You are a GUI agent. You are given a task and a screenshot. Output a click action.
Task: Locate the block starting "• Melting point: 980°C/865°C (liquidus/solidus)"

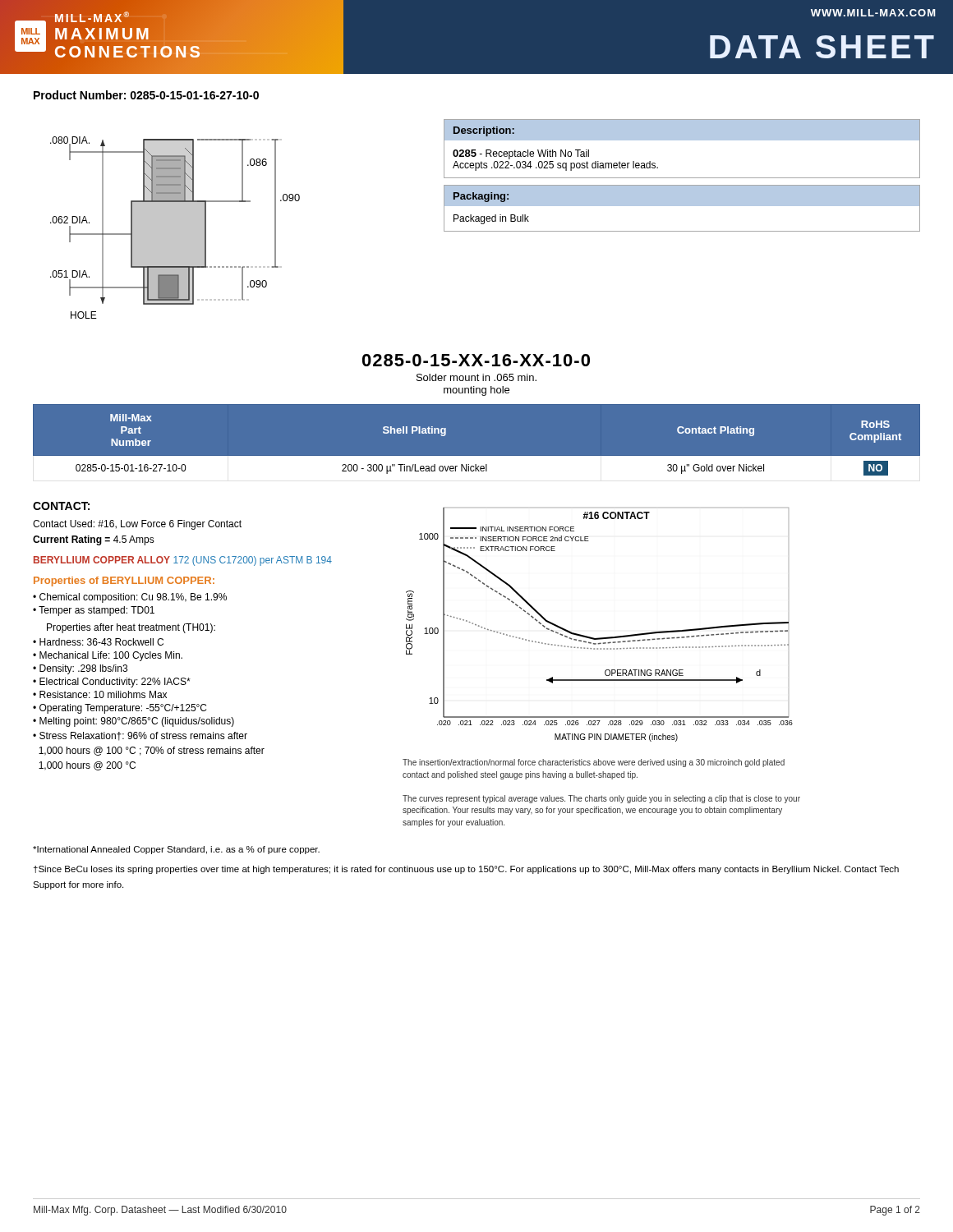click(134, 721)
